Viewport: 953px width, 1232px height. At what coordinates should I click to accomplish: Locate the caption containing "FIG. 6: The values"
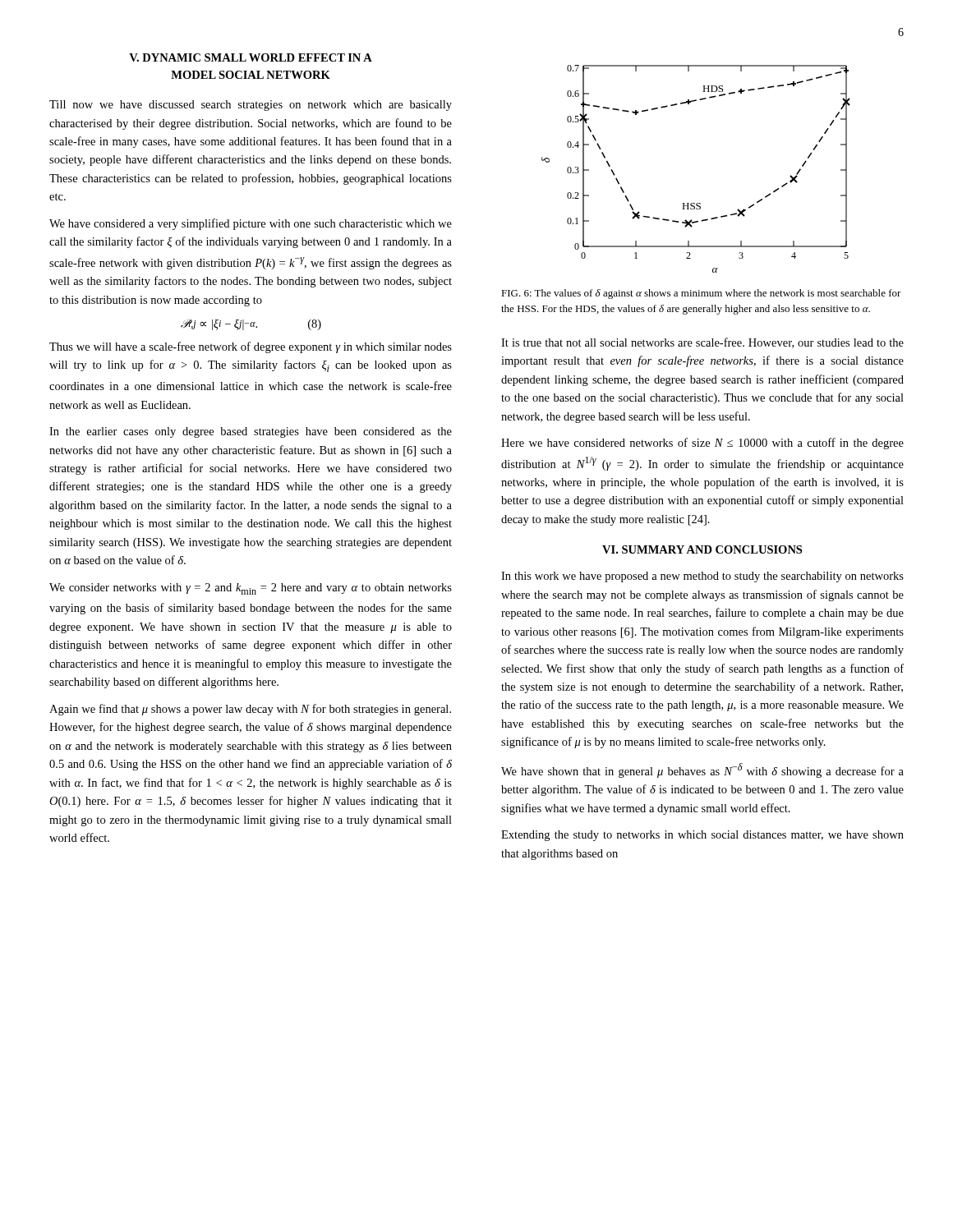pos(701,301)
